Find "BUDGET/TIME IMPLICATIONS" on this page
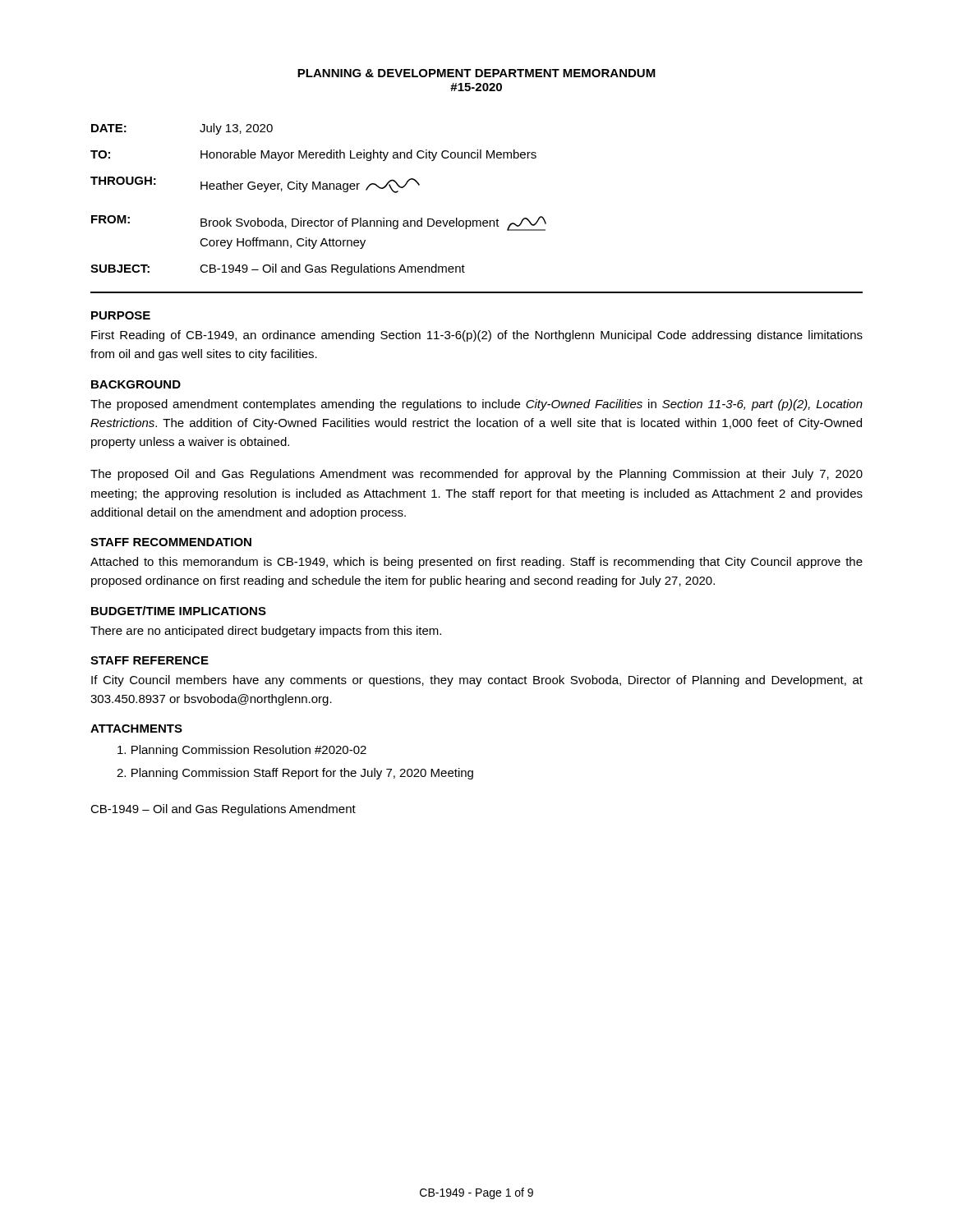This screenshot has width=953, height=1232. pos(178,610)
